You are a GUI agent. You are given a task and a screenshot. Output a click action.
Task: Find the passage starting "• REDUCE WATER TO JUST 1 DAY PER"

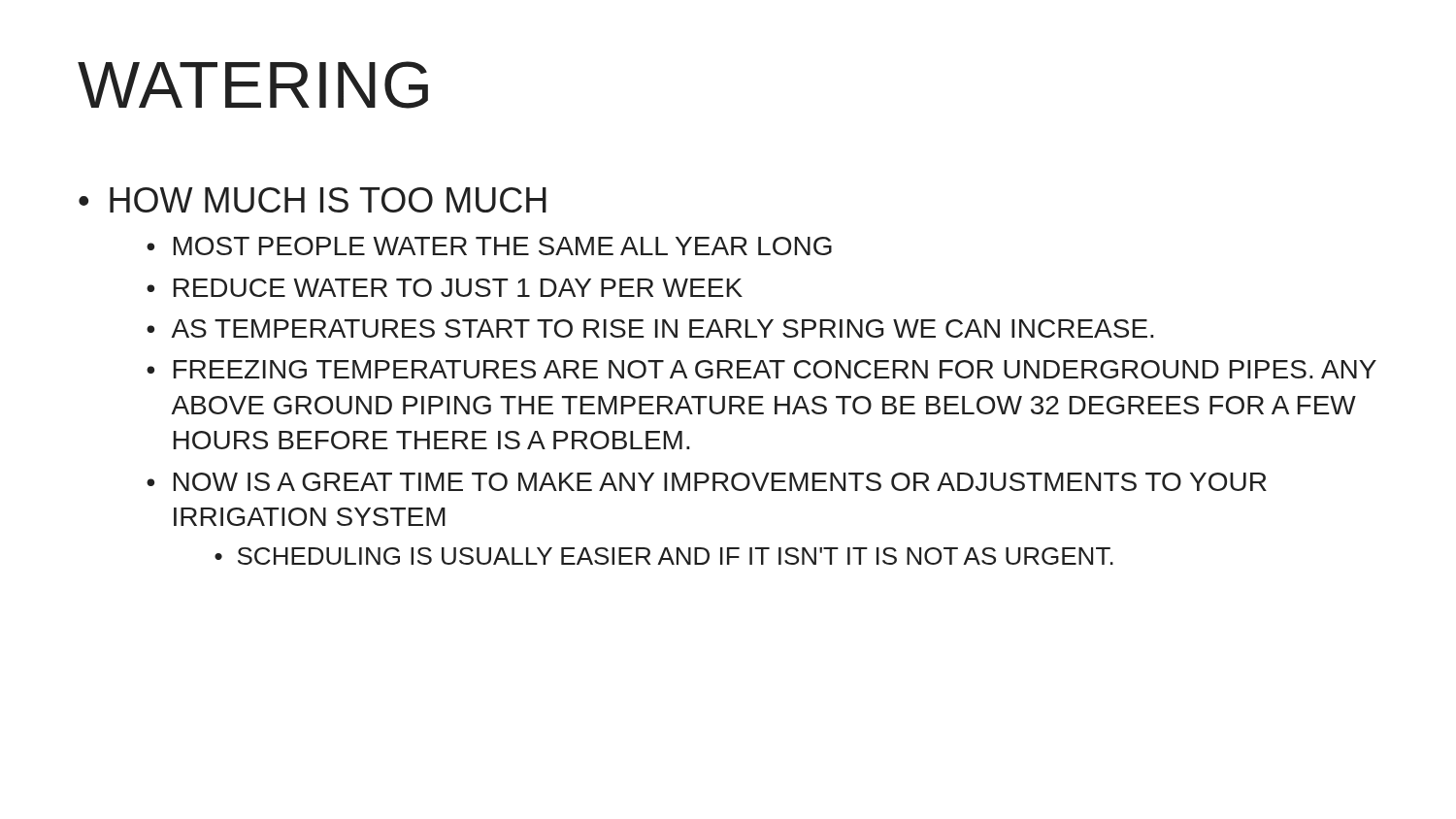pos(444,288)
